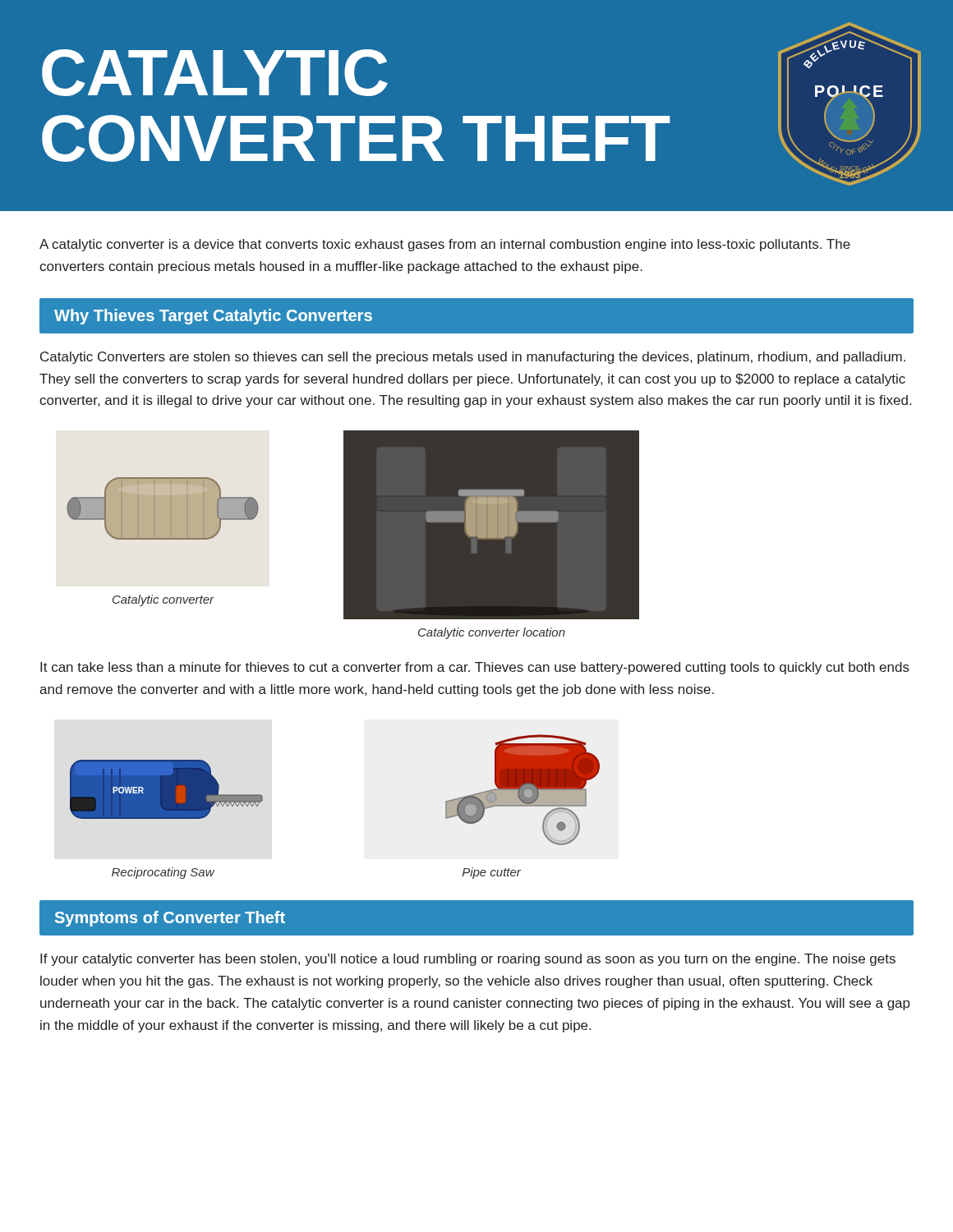Navigate to the block starting "If your catalytic converter has been"
The image size is (953, 1232).
pyautogui.click(x=475, y=992)
